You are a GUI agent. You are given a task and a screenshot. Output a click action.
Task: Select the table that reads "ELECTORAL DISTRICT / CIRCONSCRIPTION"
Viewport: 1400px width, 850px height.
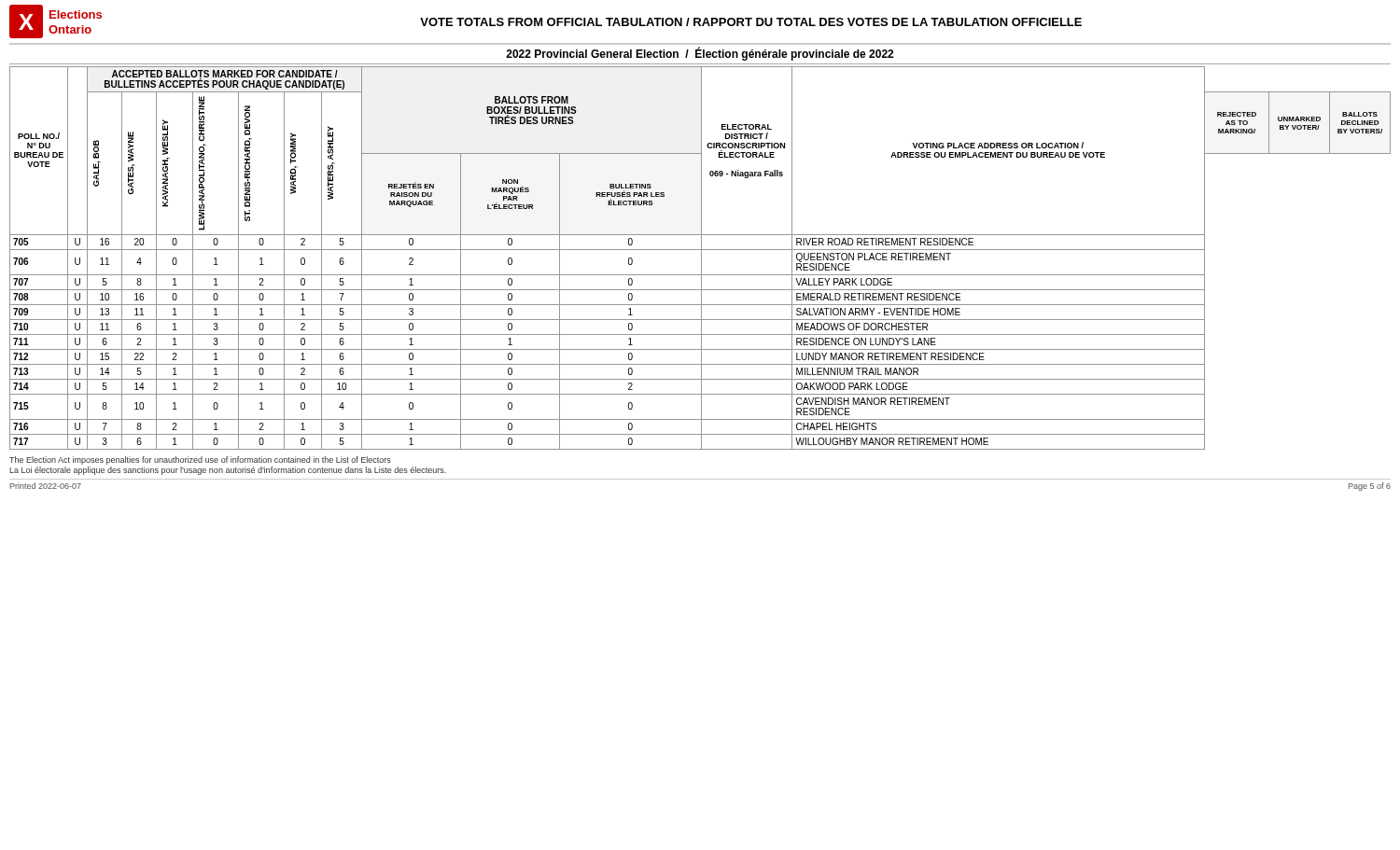tap(700, 258)
